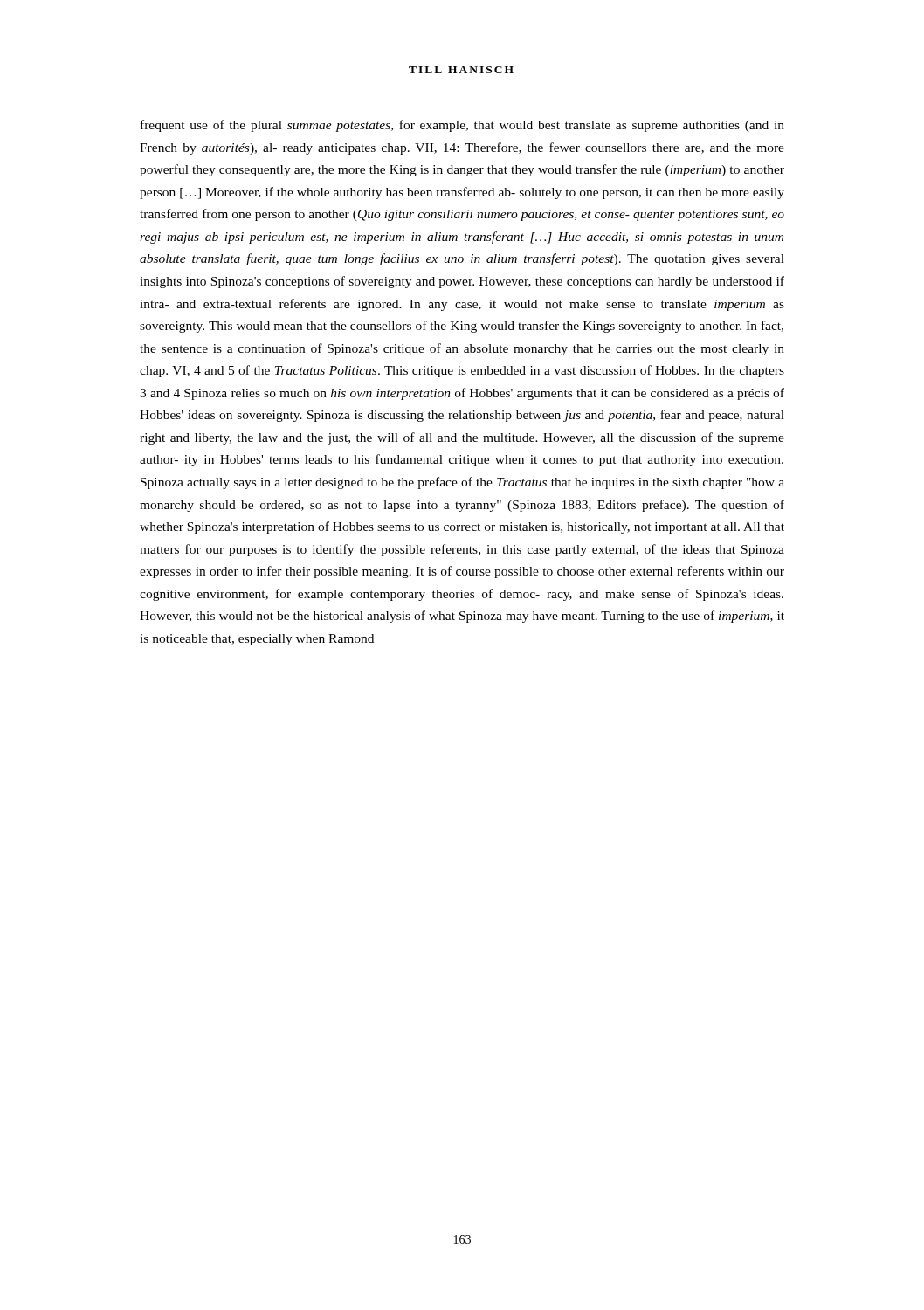The image size is (924, 1310).
Task: Where is the passage that starts "frequent use of the plural"?
Action: [x=462, y=381]
